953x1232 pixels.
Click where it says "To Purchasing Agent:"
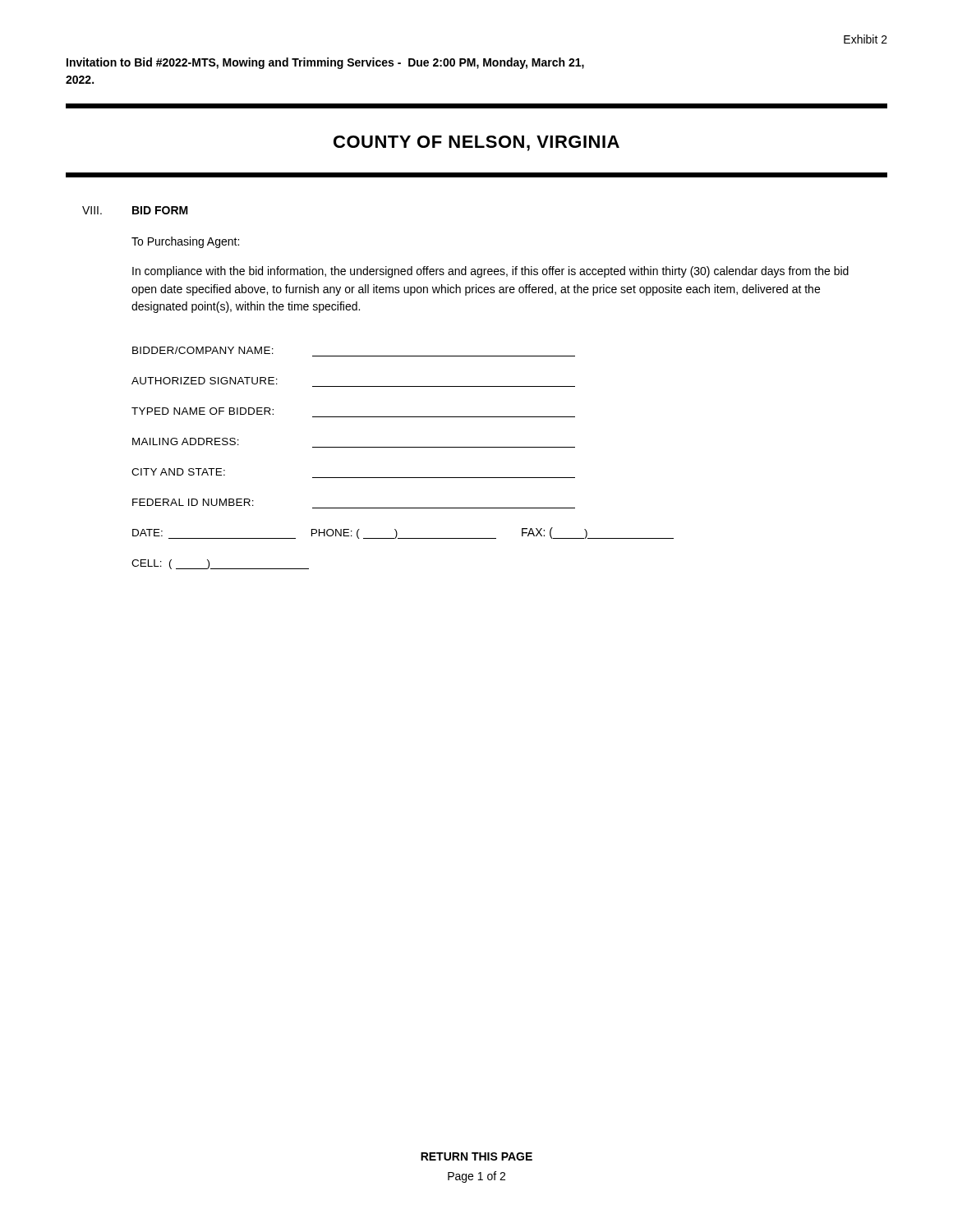(x=186, y=241)
